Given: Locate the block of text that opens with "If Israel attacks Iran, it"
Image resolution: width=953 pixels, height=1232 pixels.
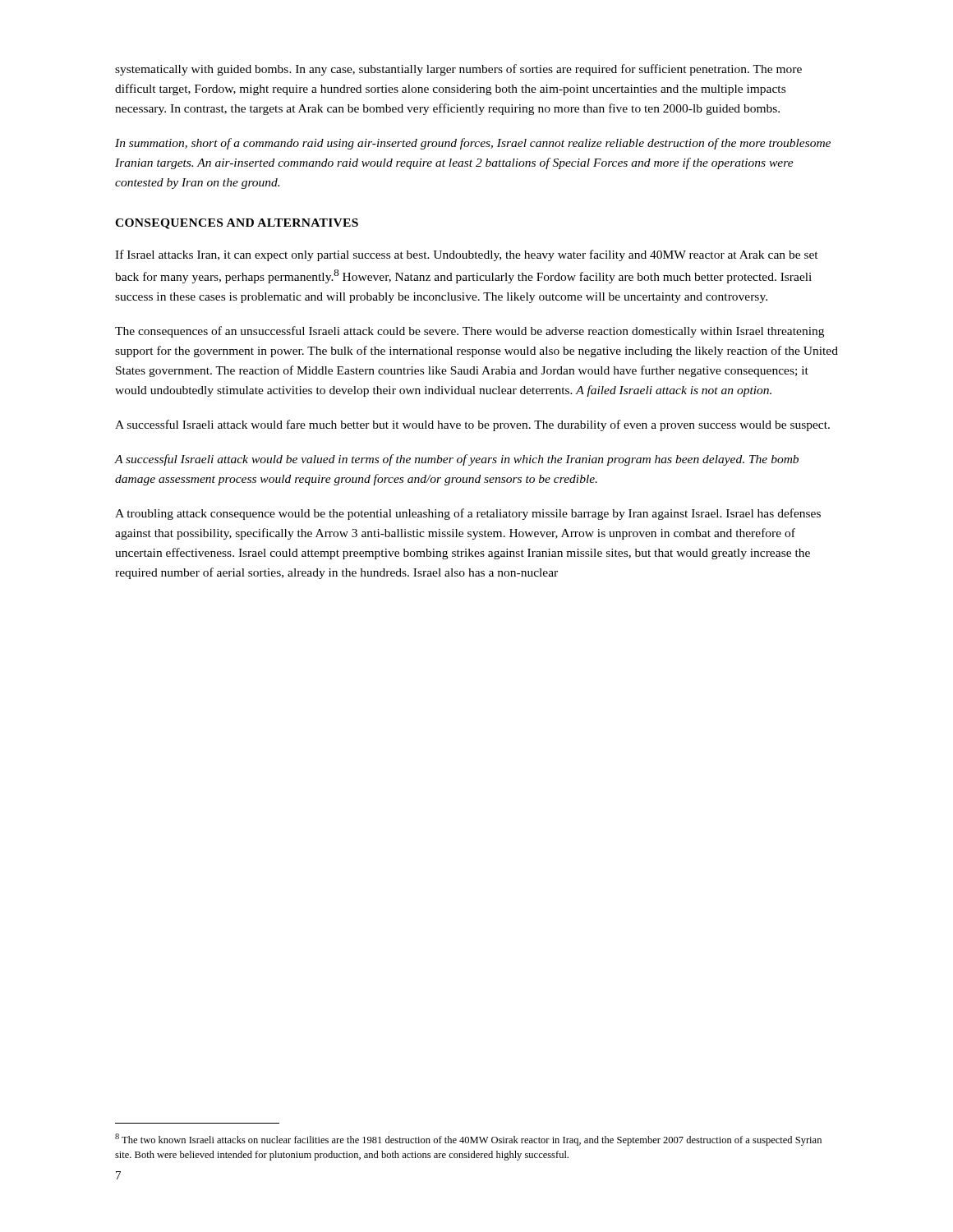Looking at the screenshot, I should click(x=466, y=275).
